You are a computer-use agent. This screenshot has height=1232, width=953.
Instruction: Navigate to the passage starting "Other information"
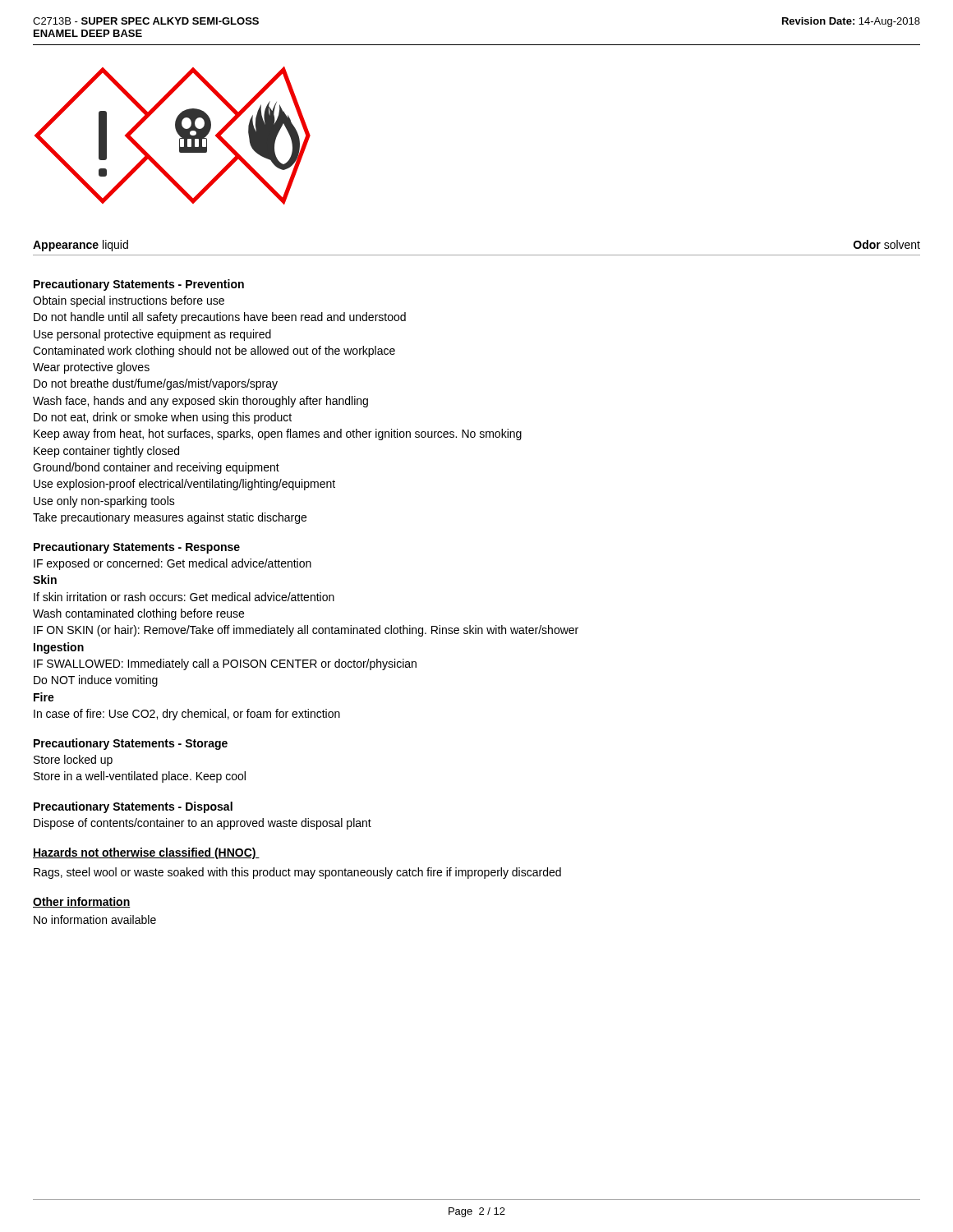coord(81,902)
